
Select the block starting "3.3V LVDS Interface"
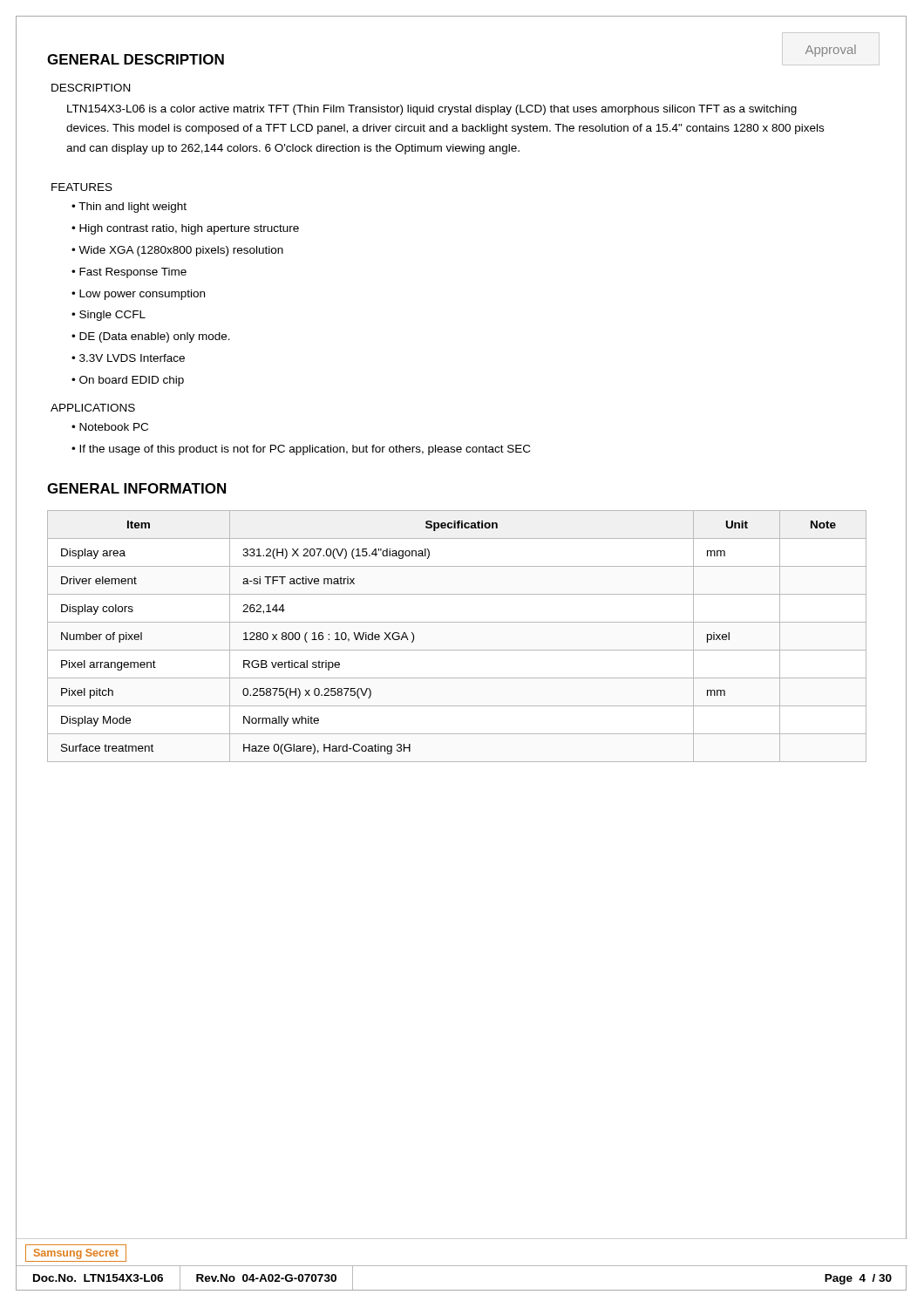click(132, 358)
